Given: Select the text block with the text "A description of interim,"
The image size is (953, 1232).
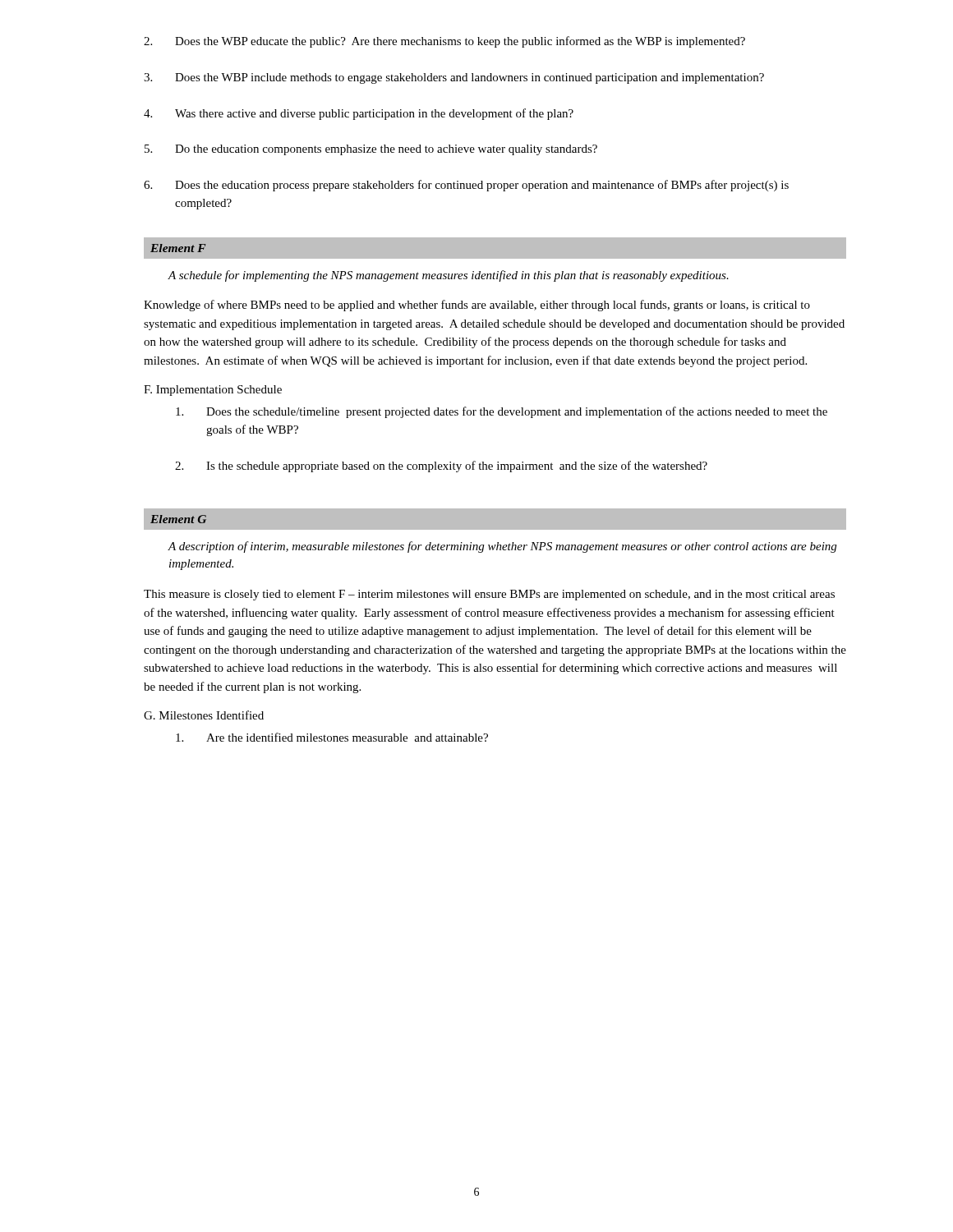Looking at the screenshot, I should (x=503, y=555).
